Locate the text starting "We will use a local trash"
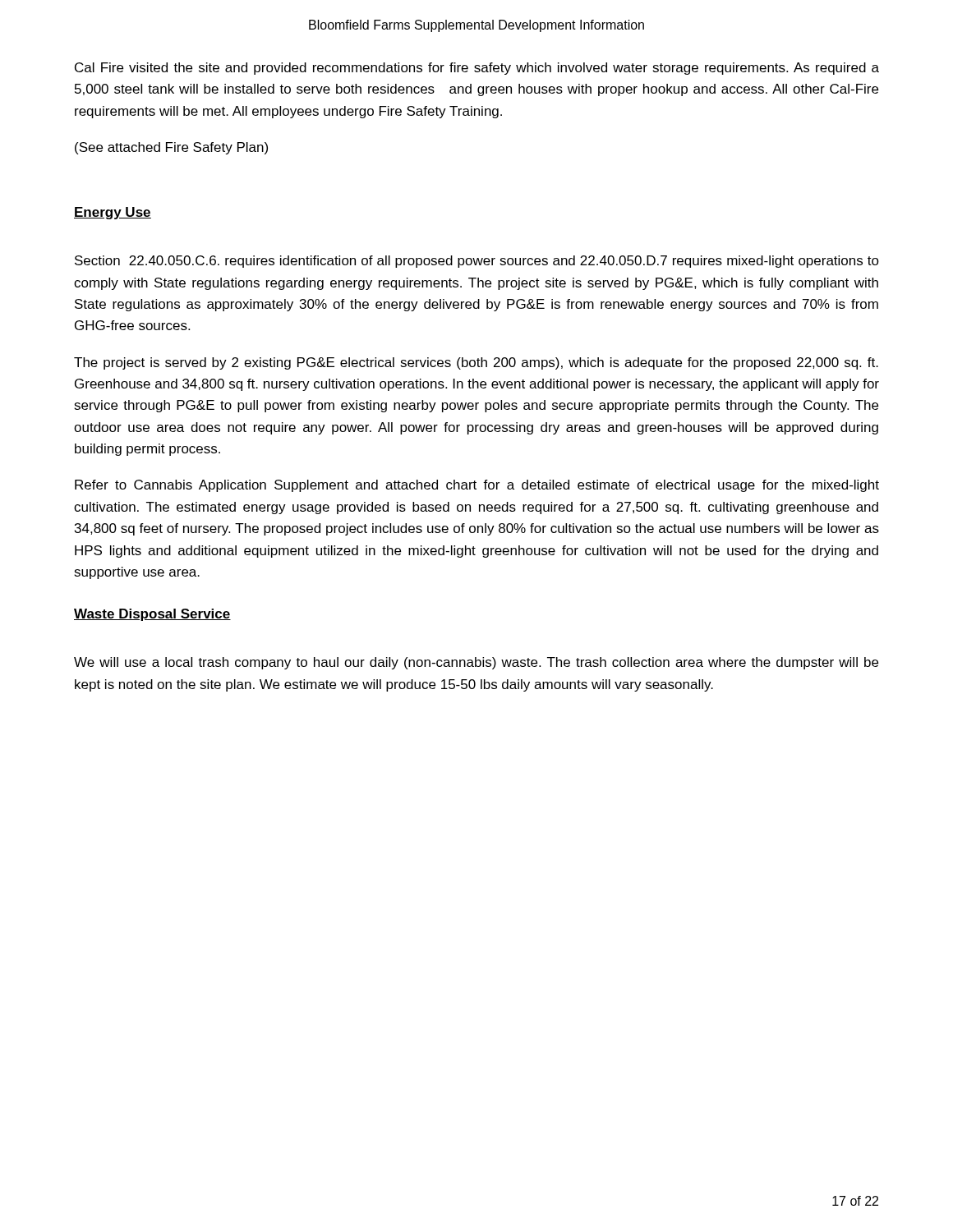953x1232 pixels. (476, 673)
